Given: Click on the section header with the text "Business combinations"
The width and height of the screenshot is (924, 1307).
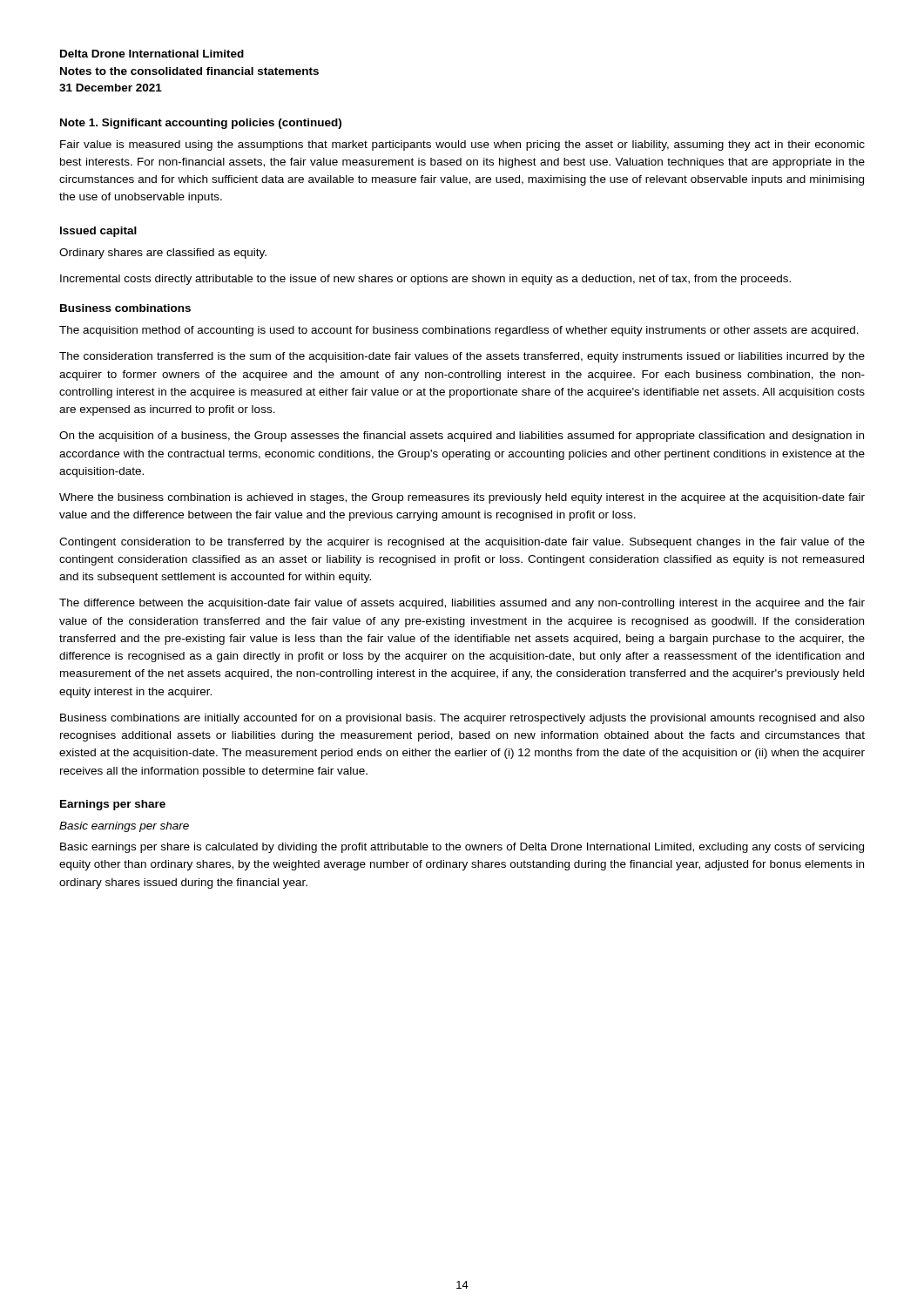Looking at the screenshot, I should [125, 308].
